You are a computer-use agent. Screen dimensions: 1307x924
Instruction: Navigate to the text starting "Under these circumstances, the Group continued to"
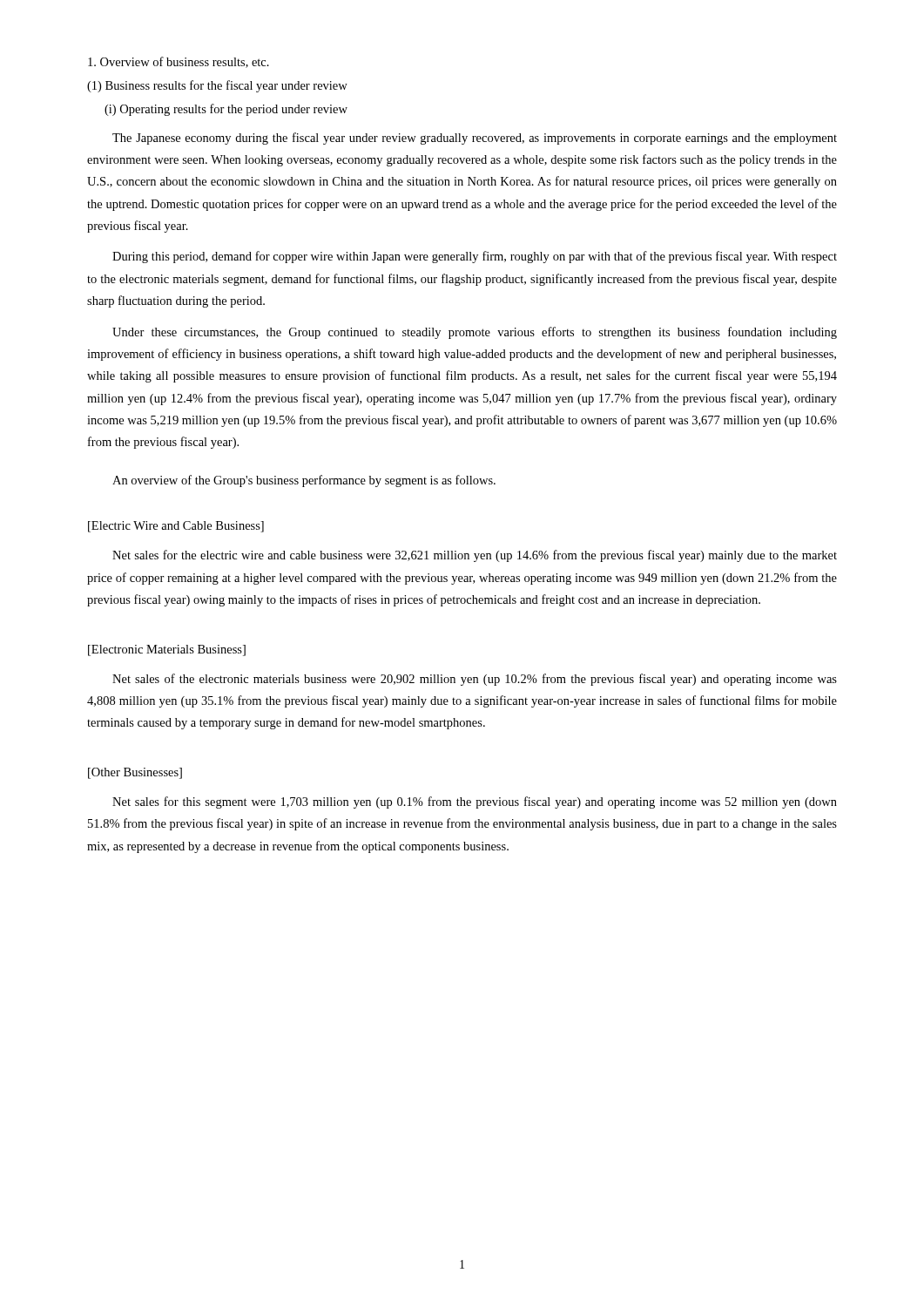[x=462, y=387]
